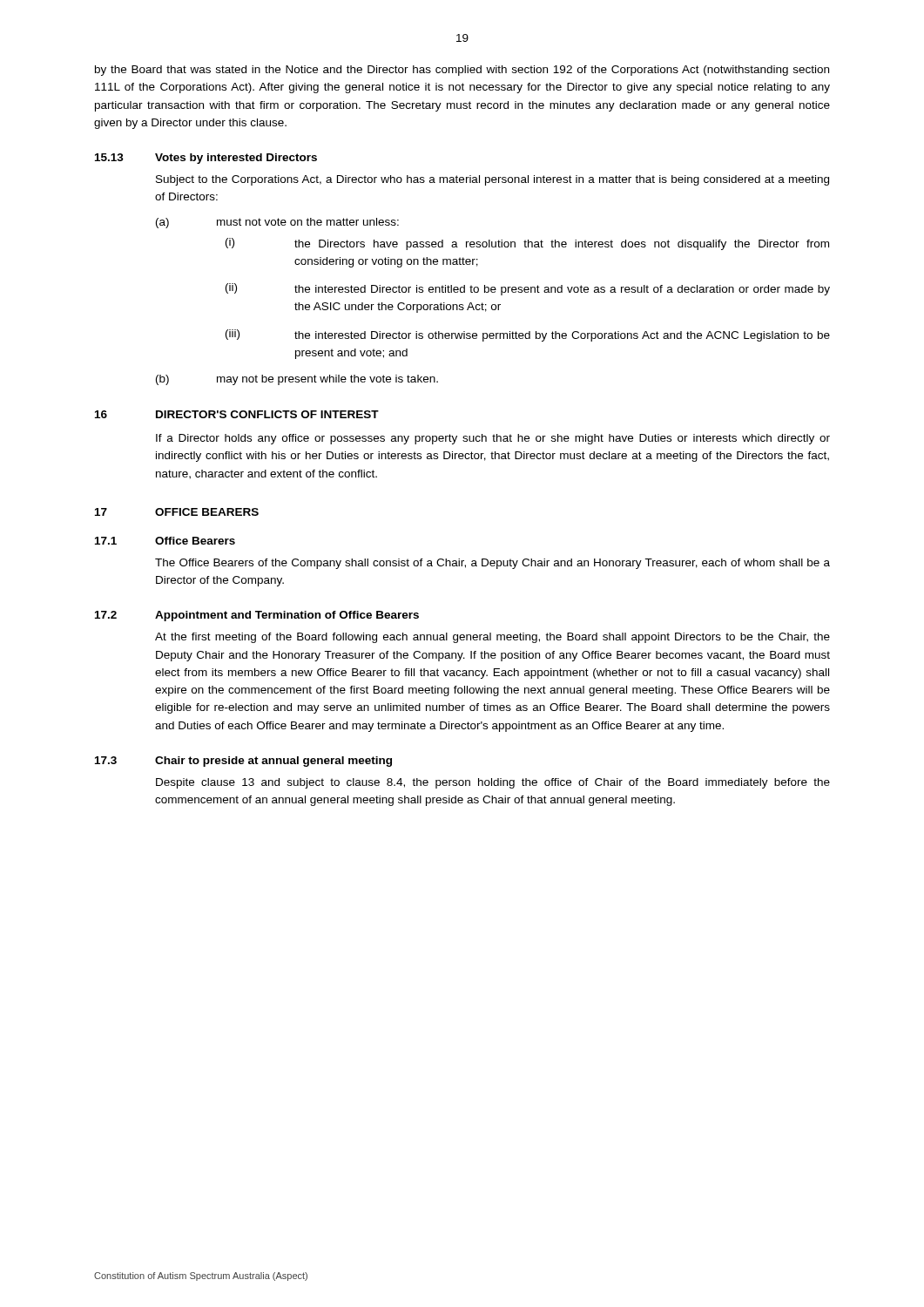Click on the block starting "(i) the Directors"
Image resolution: width=924 pixels, height=1307 pixels.
527,253
